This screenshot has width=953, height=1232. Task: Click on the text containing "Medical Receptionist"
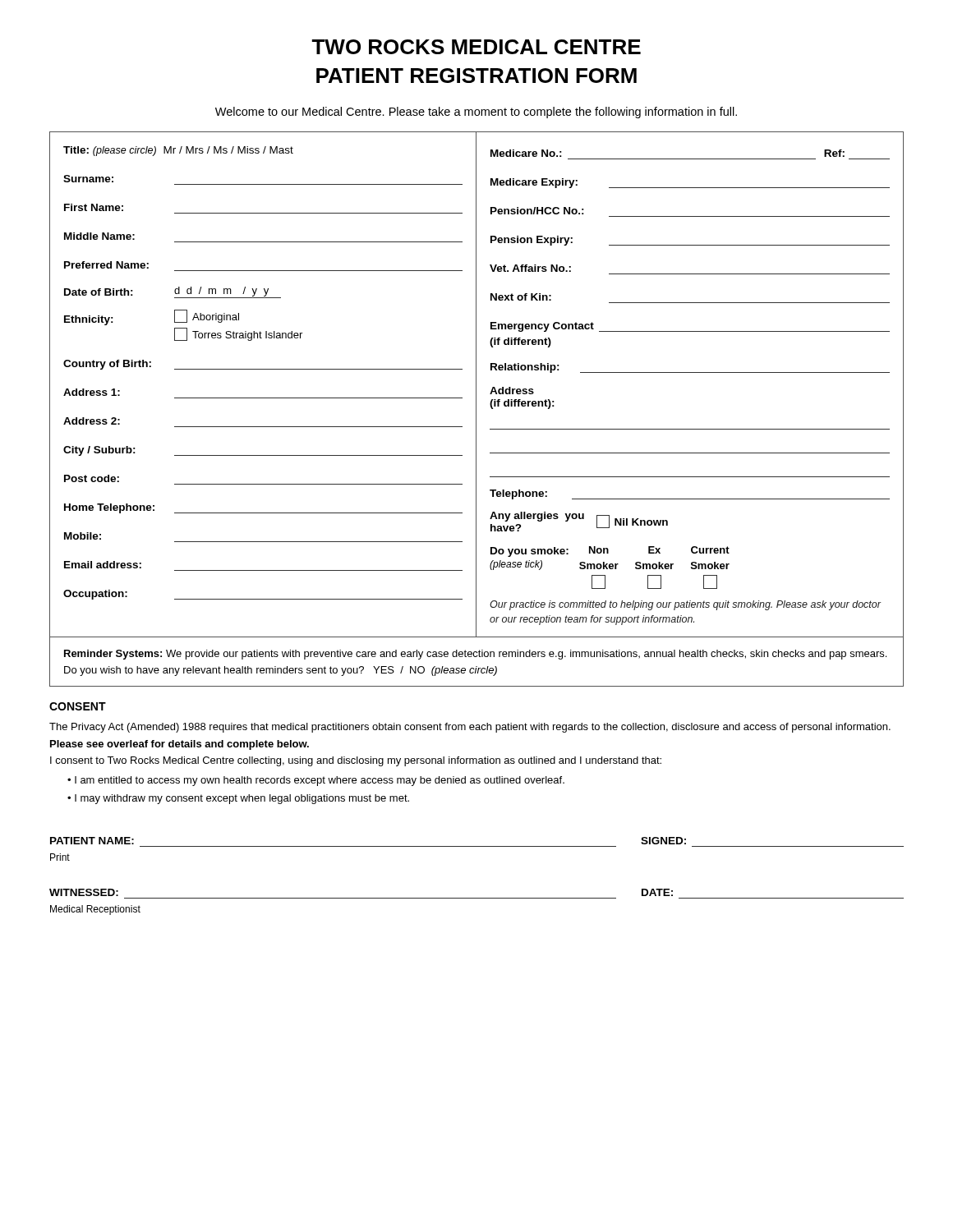click(95, 909)
